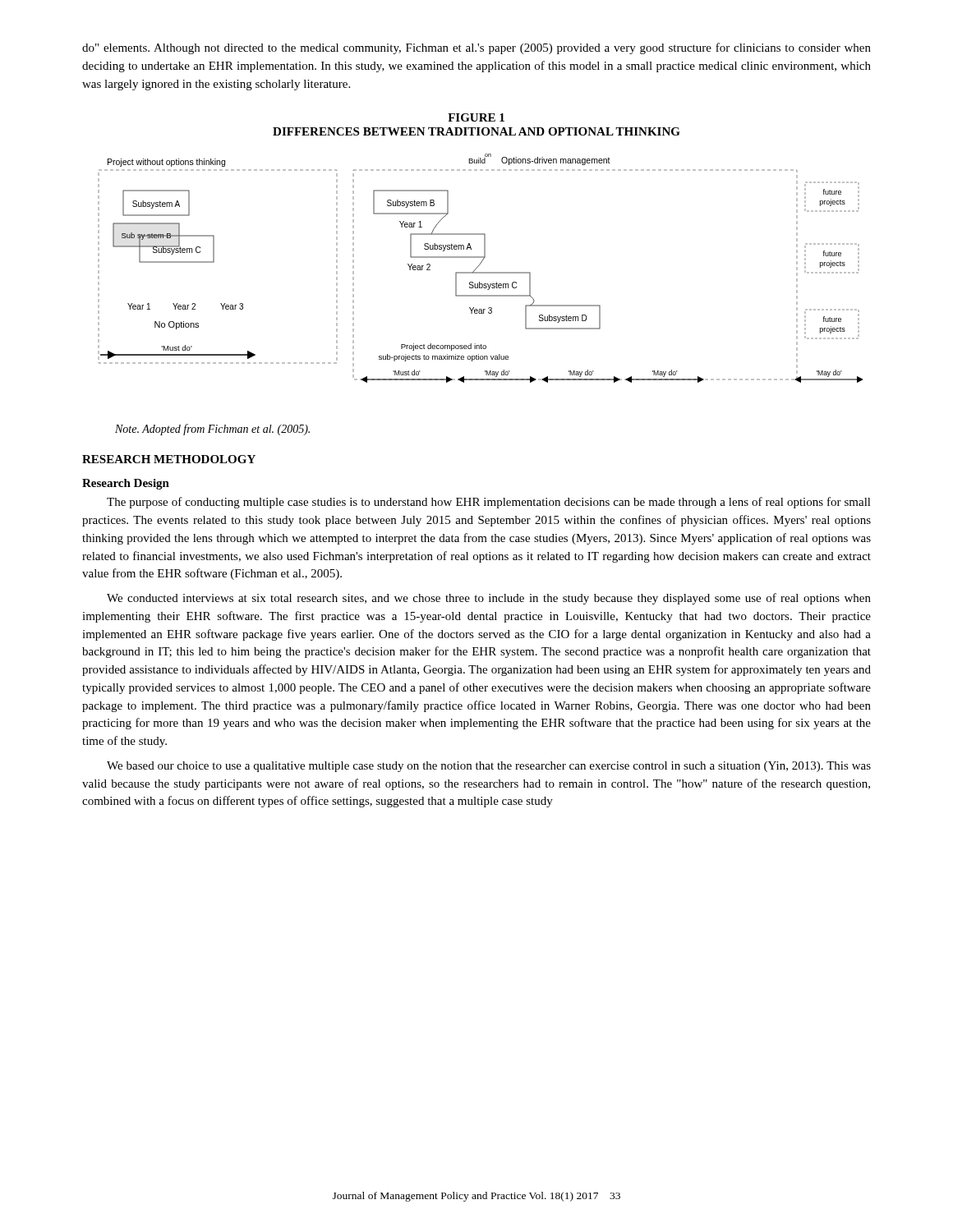The width and height of the screenshot is (953, 1232).
Task: Find the schematic
Action: point(476,283)
